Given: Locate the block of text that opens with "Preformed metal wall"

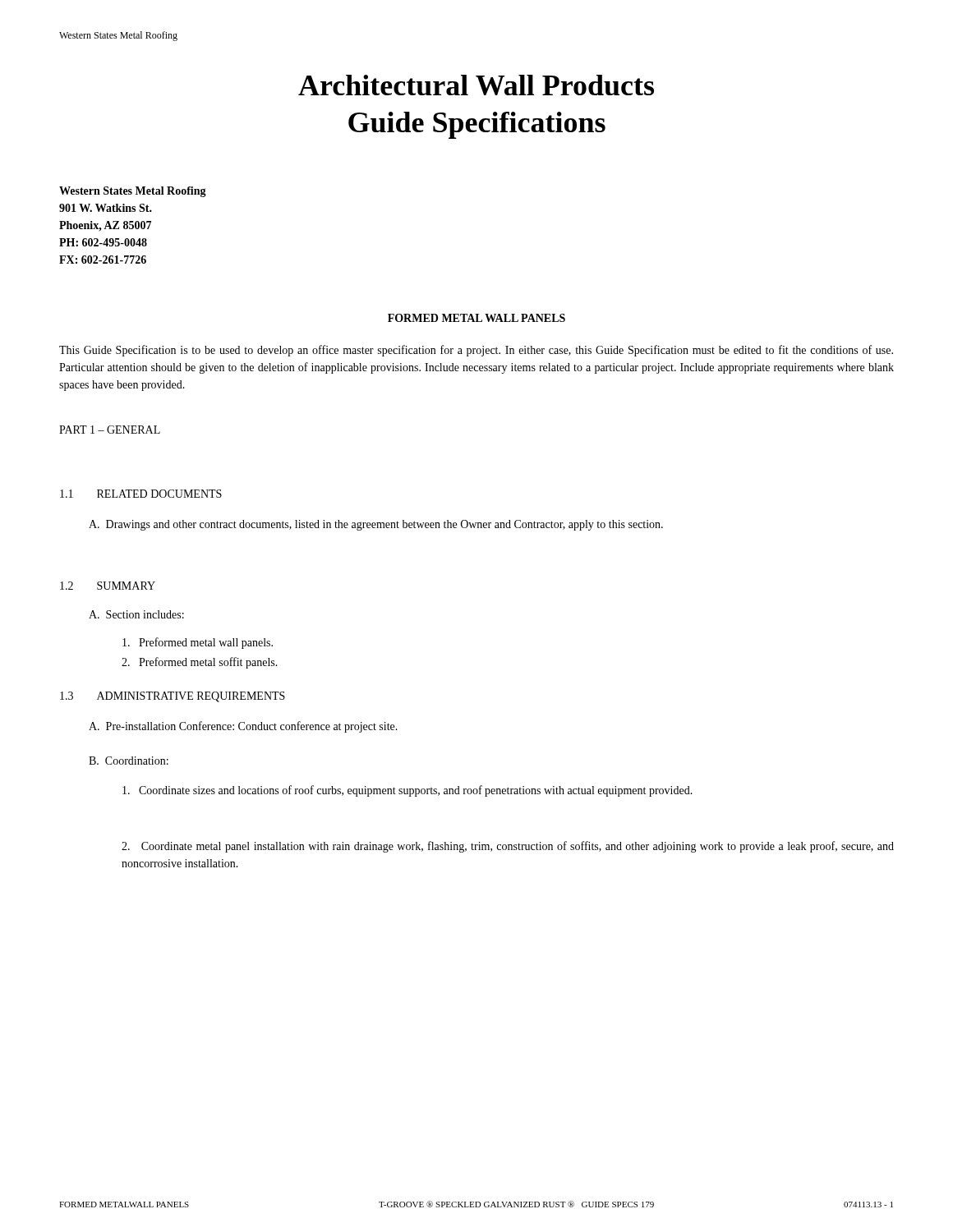Looking at the screenshot, I should [198, 643].
